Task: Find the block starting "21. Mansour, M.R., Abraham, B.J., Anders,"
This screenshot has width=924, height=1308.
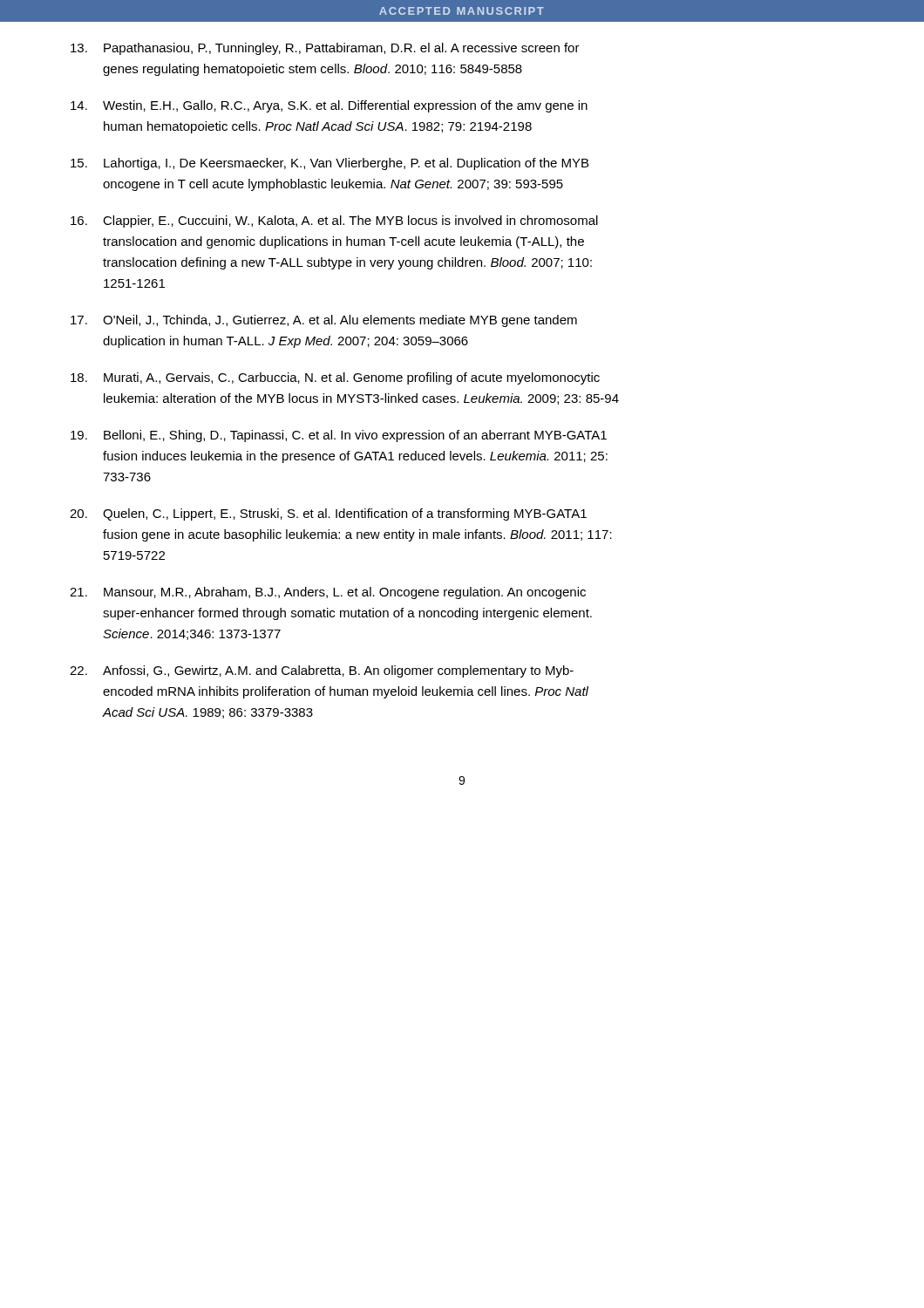Action: tap(462, 613)
